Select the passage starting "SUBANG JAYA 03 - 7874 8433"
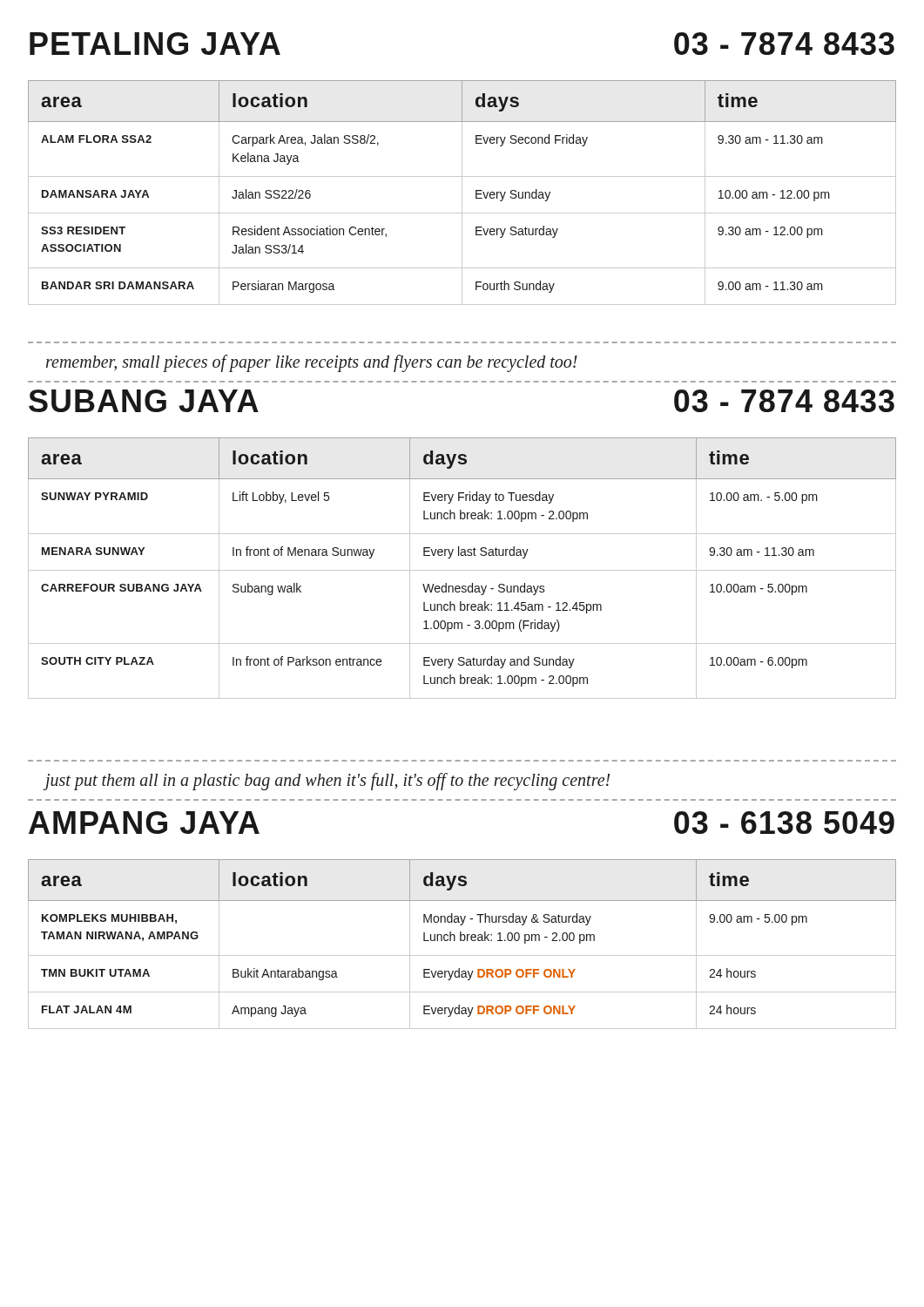The height and width of the screenshot is (1307, 924). click(157, 400)
